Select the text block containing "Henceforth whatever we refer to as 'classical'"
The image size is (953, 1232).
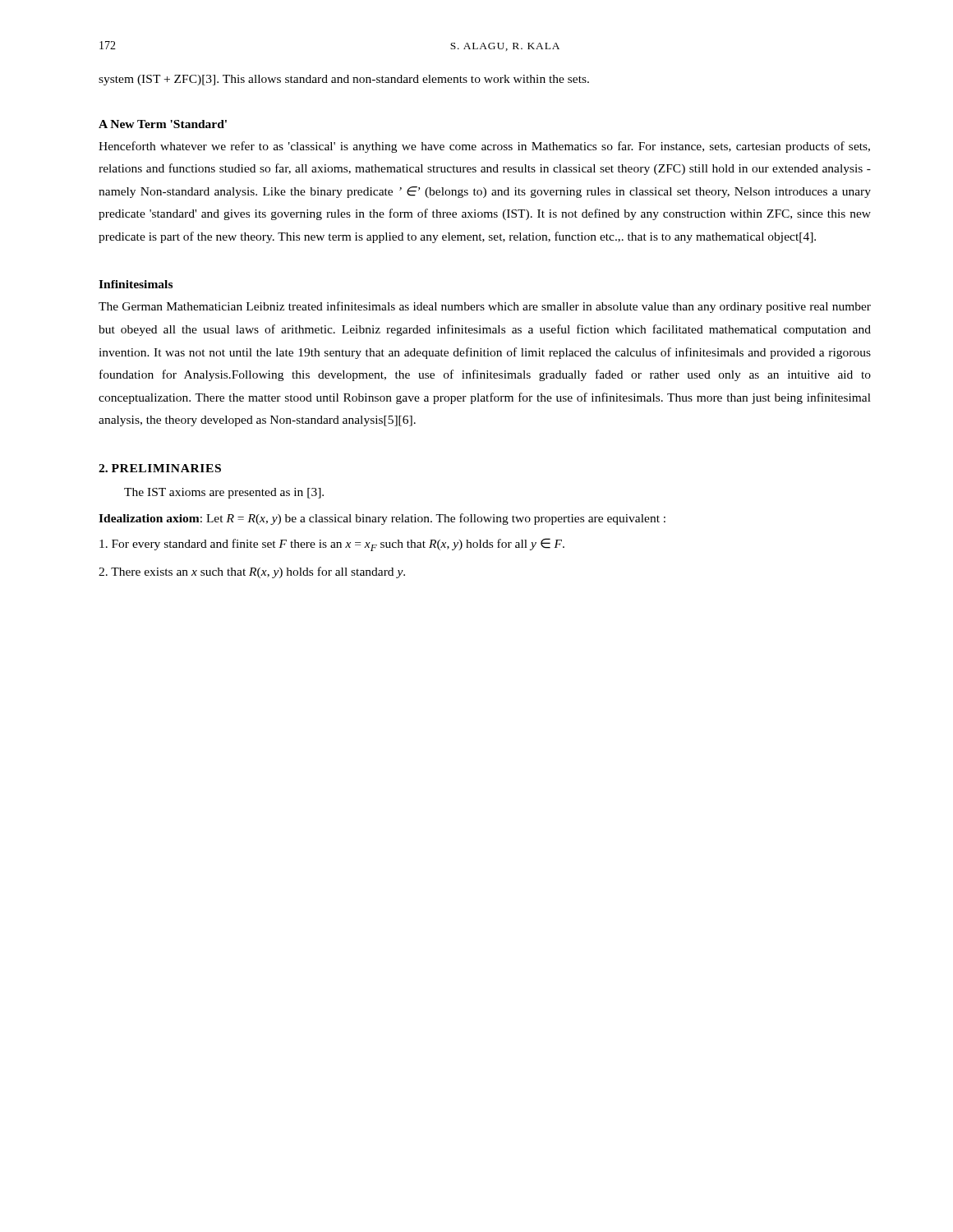pos(485,191)
